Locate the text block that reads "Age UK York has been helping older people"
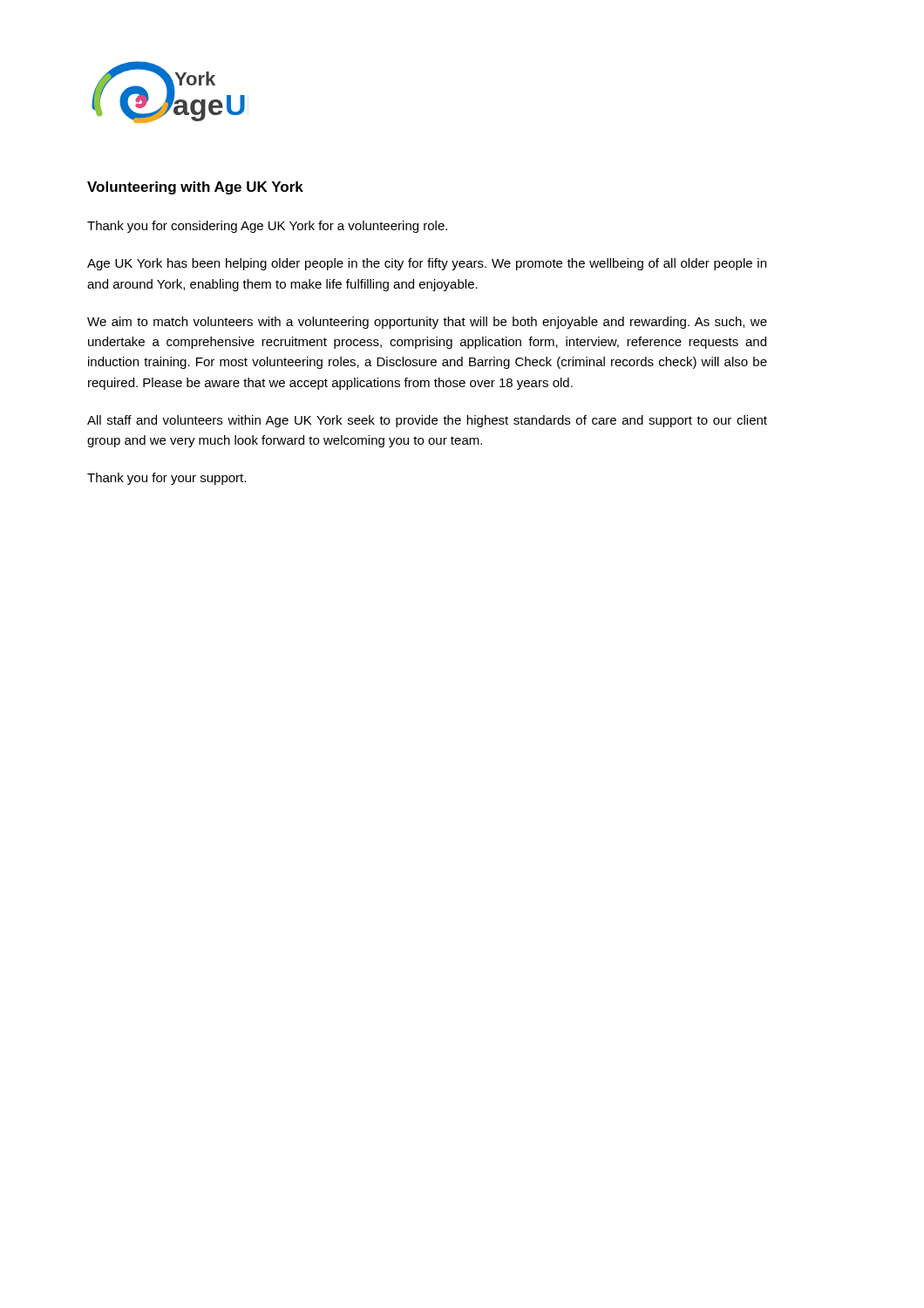 [427, 273]
